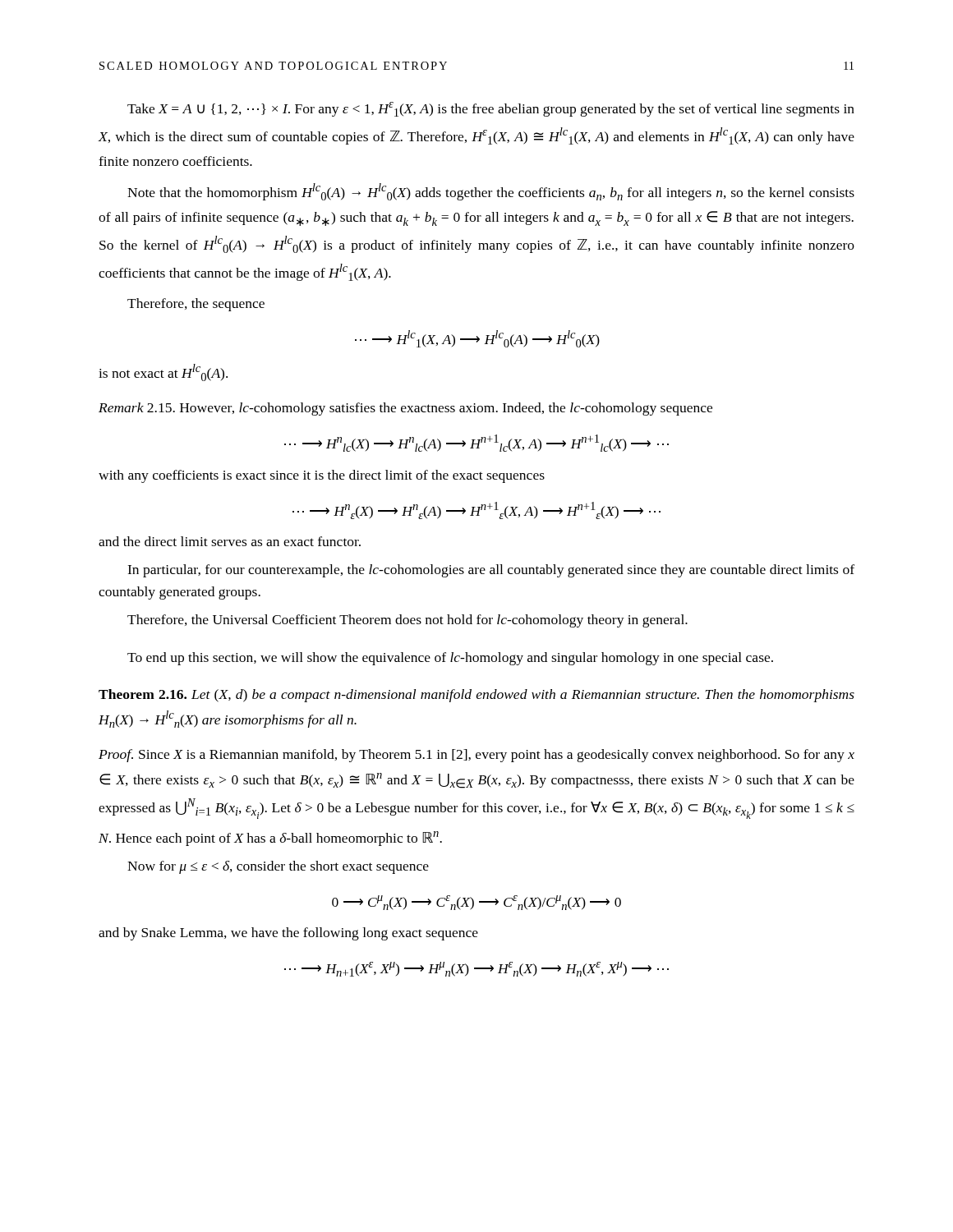Click on the passage starting "Proof. Since X is a"

pyautogui.click(x=476, y=796)
